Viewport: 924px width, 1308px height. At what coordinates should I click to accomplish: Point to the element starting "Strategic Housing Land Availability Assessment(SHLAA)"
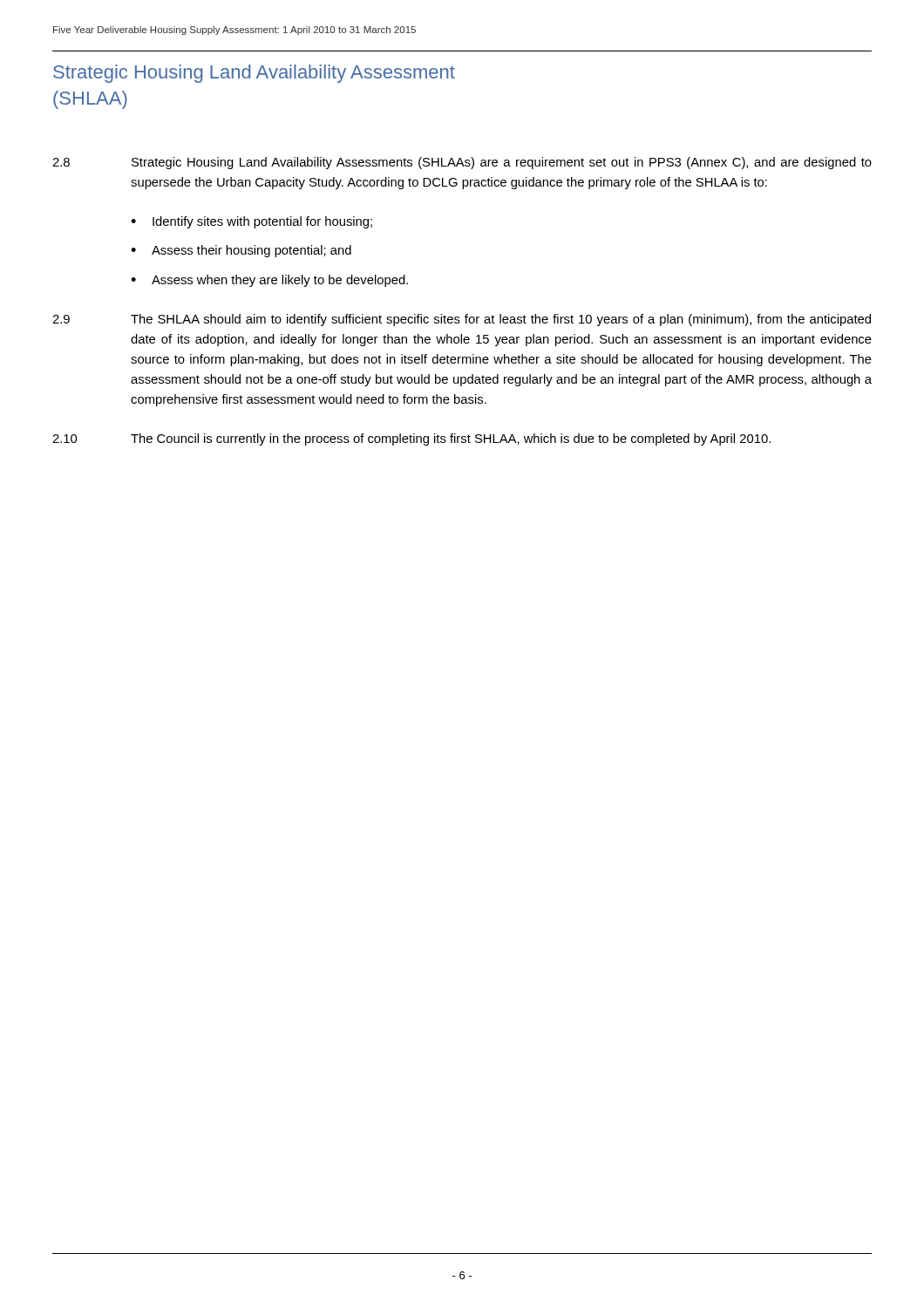(x=254, y=85)
